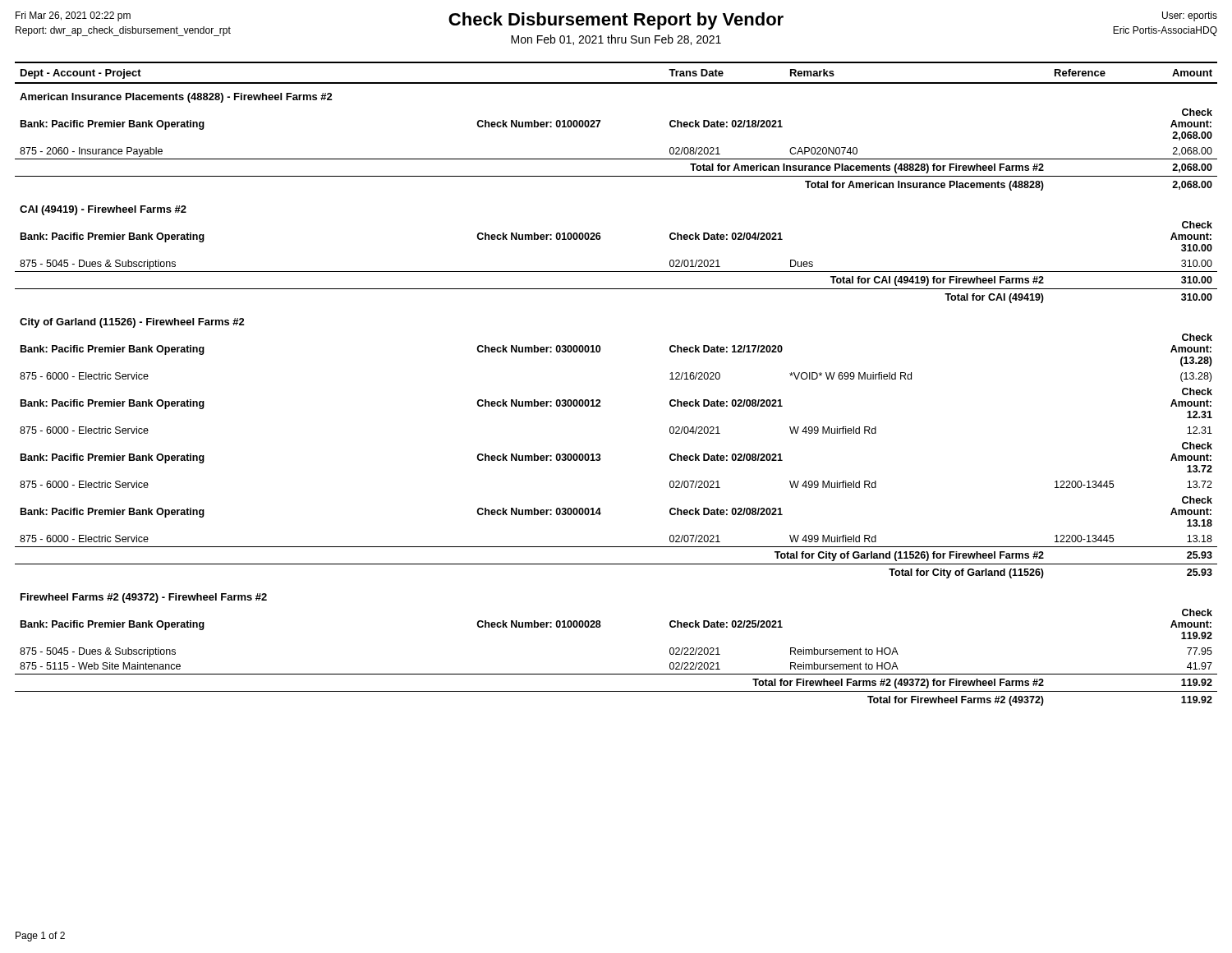Find the block on this page that starts "Mon Feb 01, 2021 thru"

[616, 39]
